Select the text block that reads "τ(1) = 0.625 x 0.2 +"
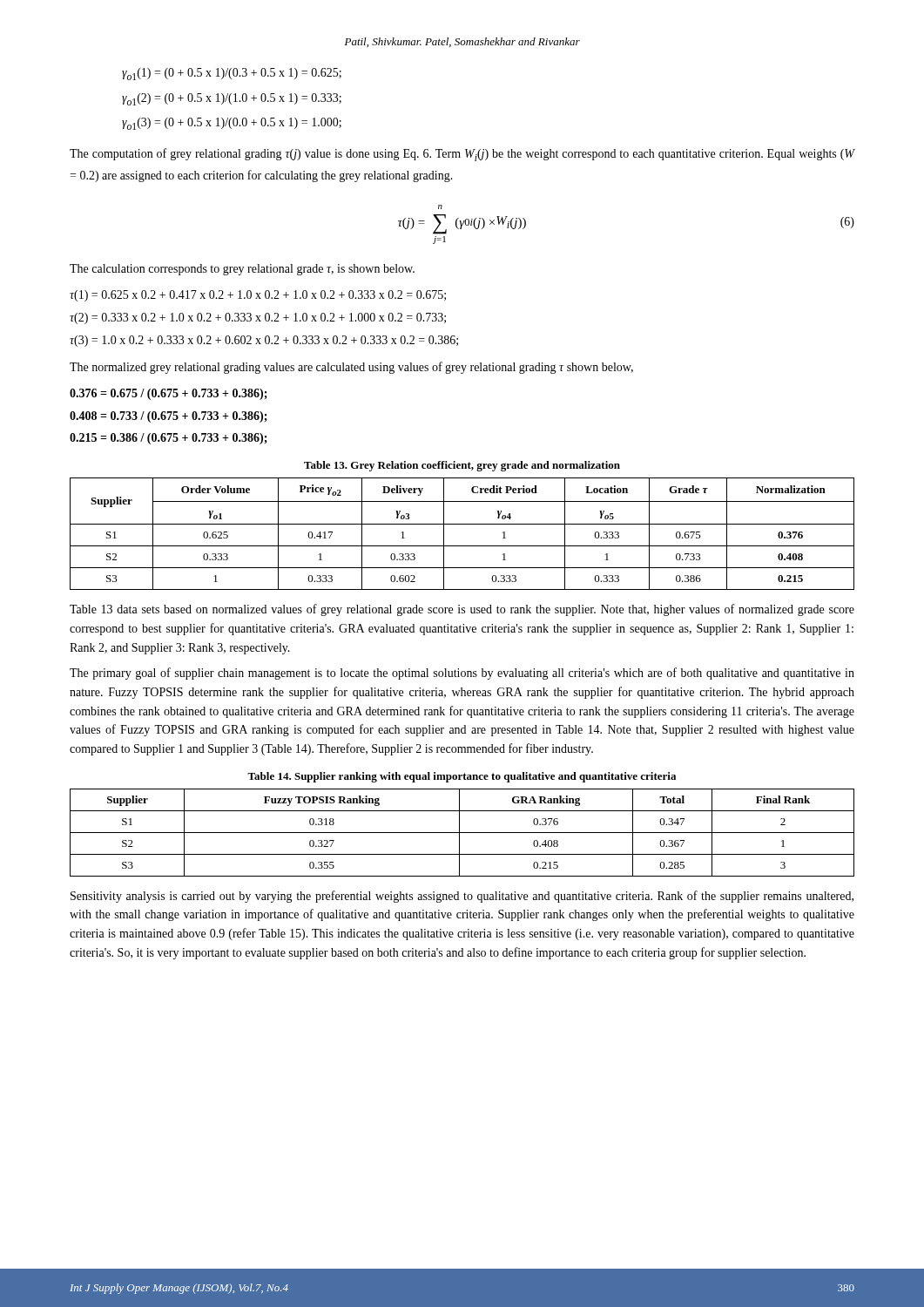 point(258,295)
